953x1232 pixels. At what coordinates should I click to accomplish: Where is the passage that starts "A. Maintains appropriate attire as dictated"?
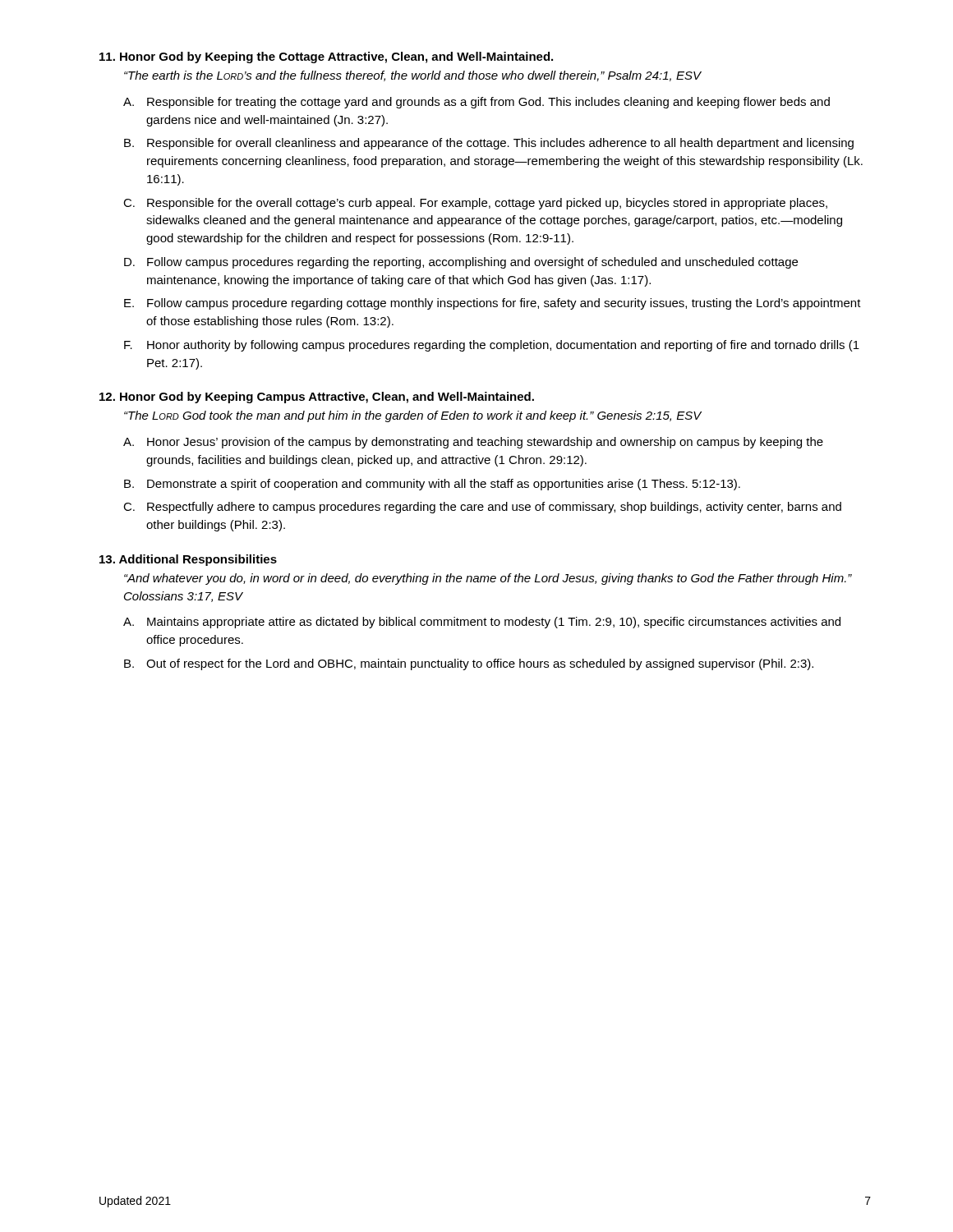click(497, 631)
